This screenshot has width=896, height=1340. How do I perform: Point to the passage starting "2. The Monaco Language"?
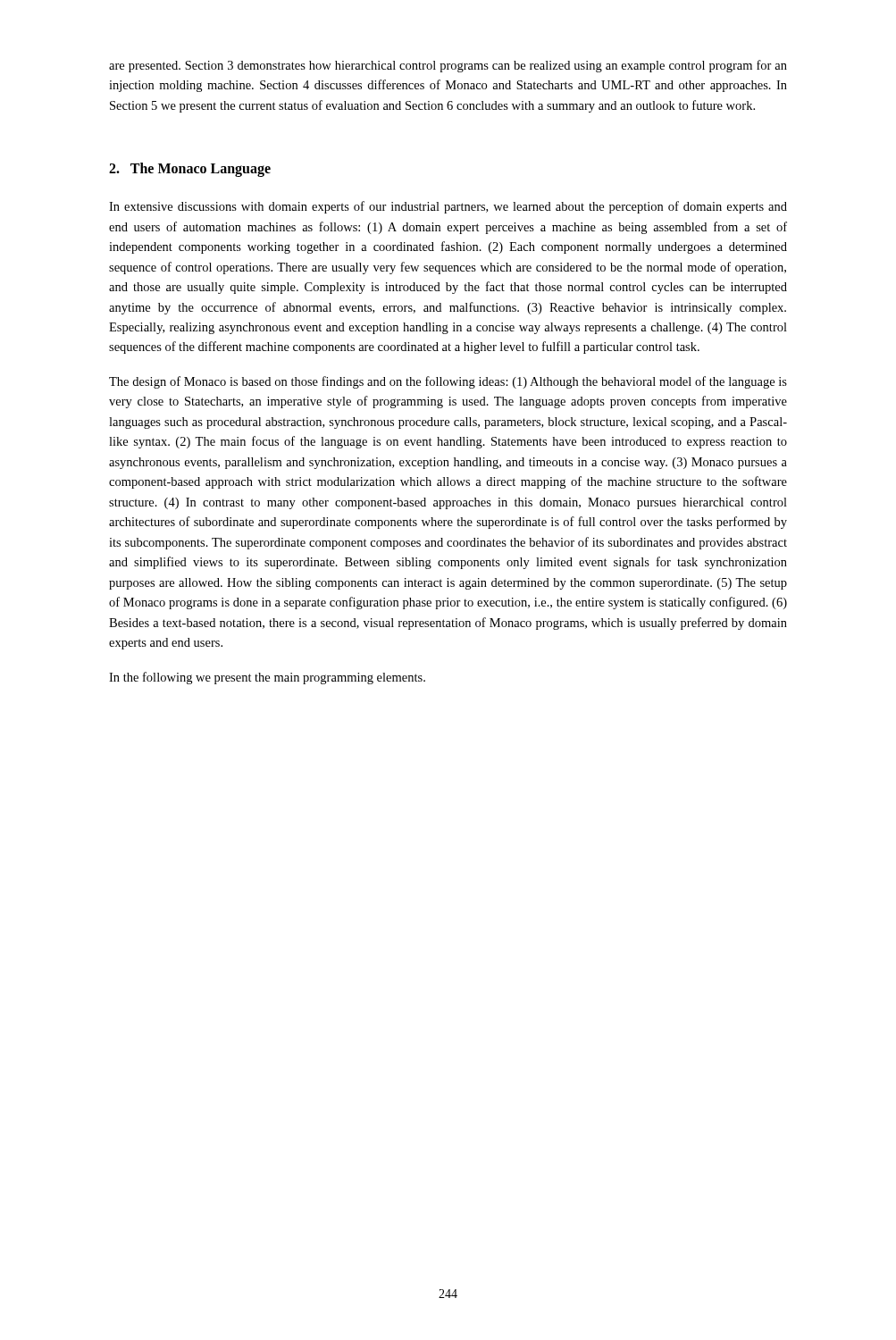[x=190, y=169]
